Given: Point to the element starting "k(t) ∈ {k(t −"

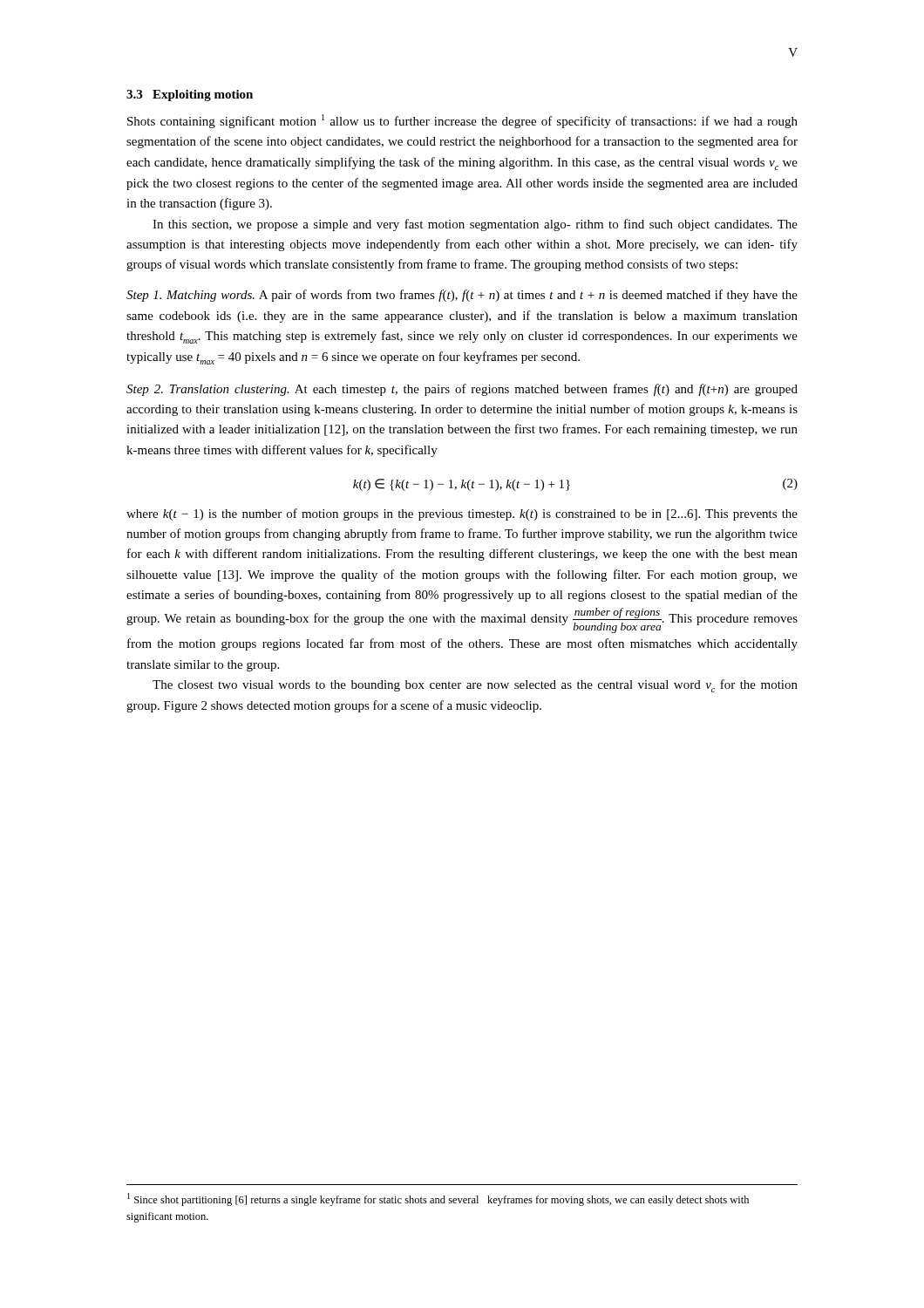Looking at the screenshot, I should point(575,484).
